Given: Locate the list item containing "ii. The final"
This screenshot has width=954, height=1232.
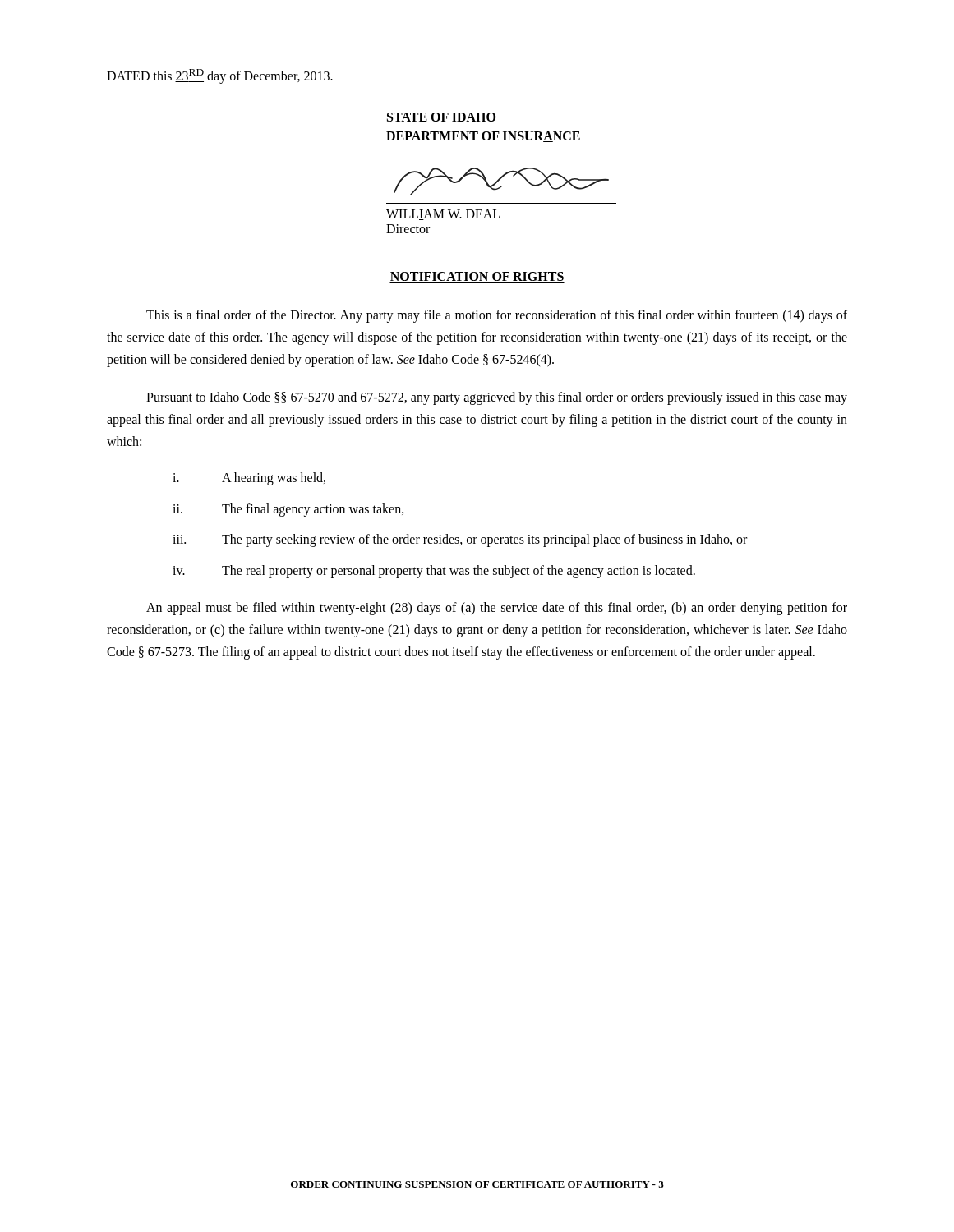Looking at the screenshot, I should click(x=288, y=510).
